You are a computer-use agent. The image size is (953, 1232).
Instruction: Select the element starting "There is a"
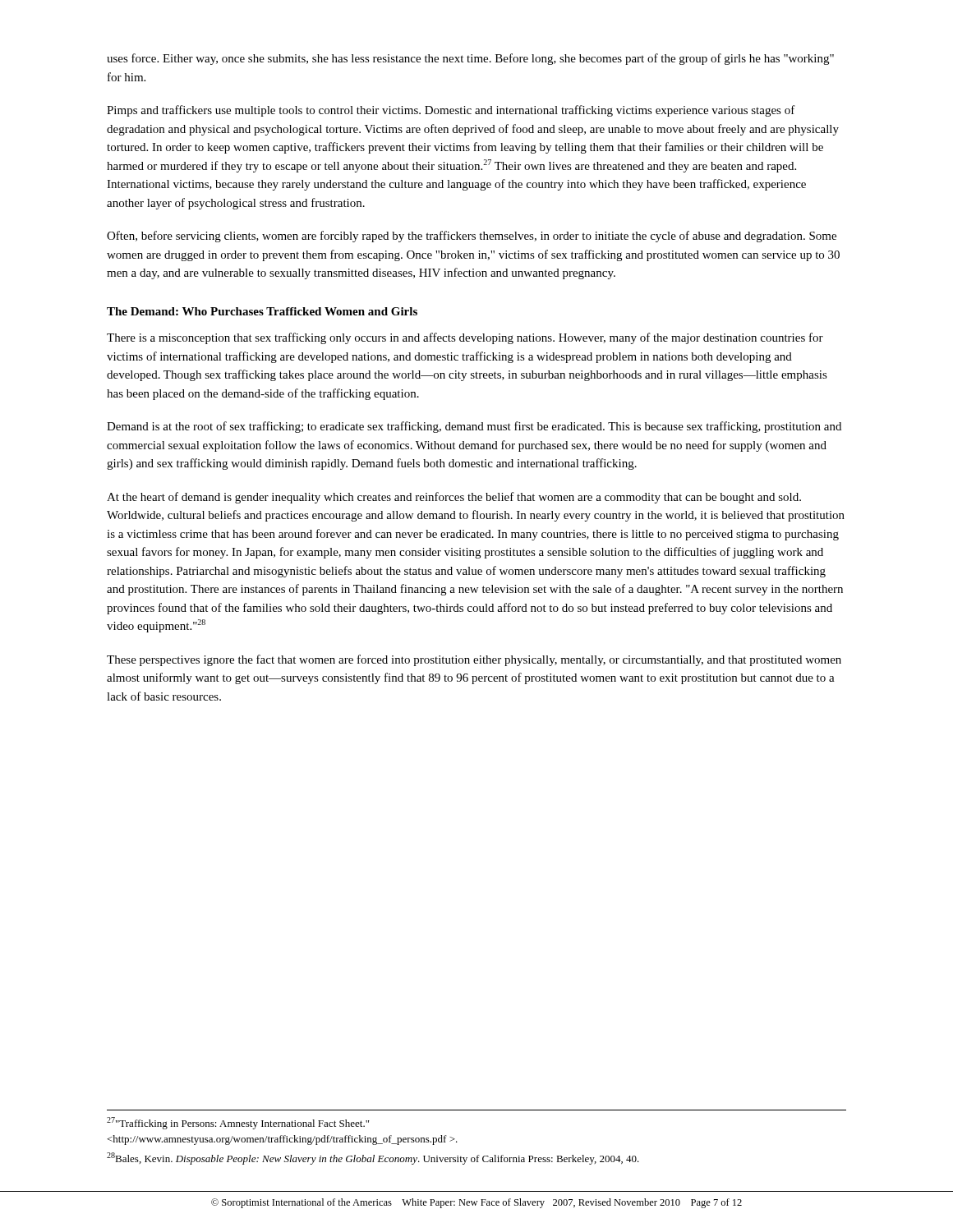467,365
